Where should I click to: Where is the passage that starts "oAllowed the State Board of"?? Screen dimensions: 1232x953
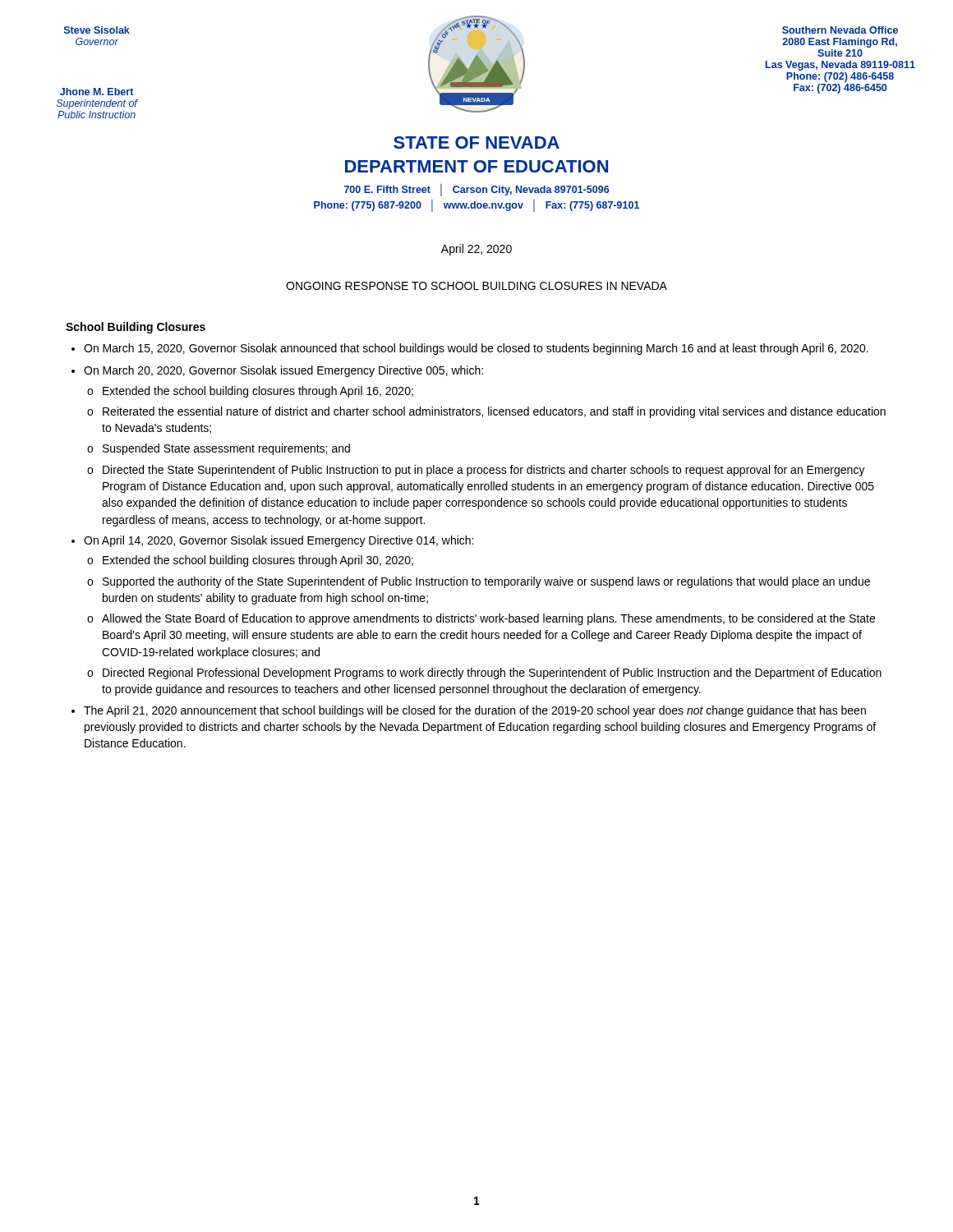coord(481,634)
